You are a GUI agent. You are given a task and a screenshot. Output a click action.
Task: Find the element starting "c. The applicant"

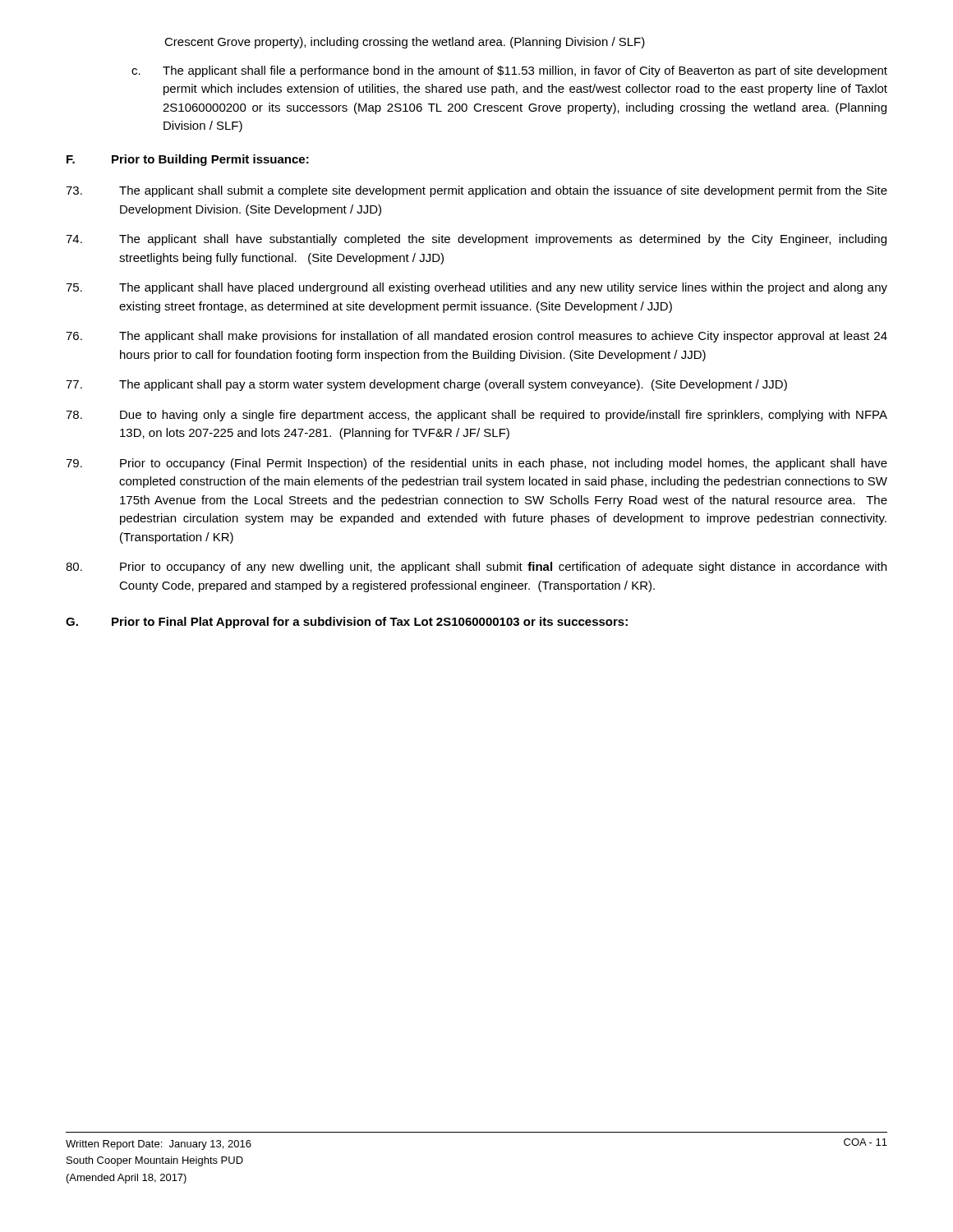(x=509, y=98)
